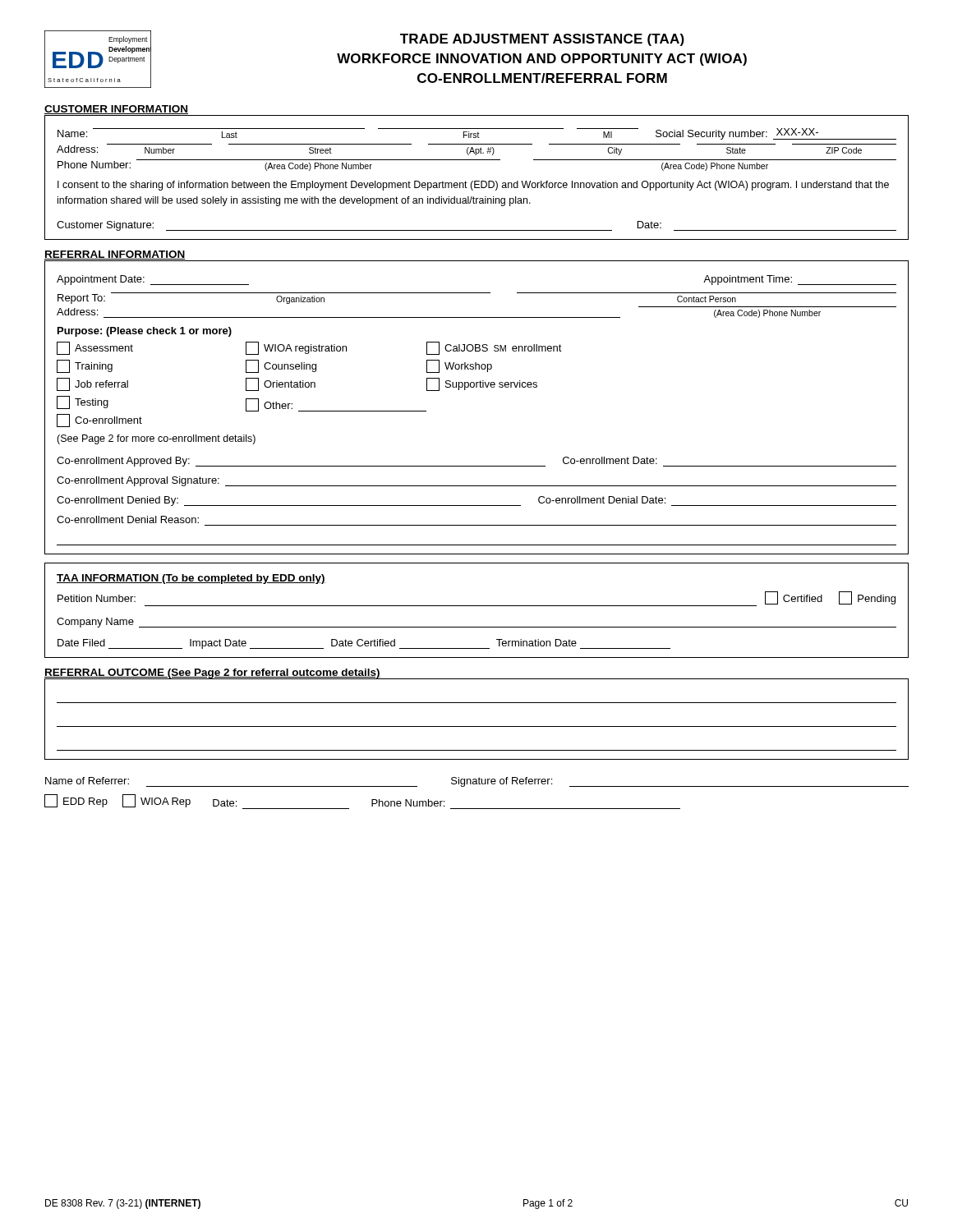Image resolution: width=953 pixels, height=1232 pixels.
Task: Locate the text block with the text "I consent to"
Action: coord(473,193)
